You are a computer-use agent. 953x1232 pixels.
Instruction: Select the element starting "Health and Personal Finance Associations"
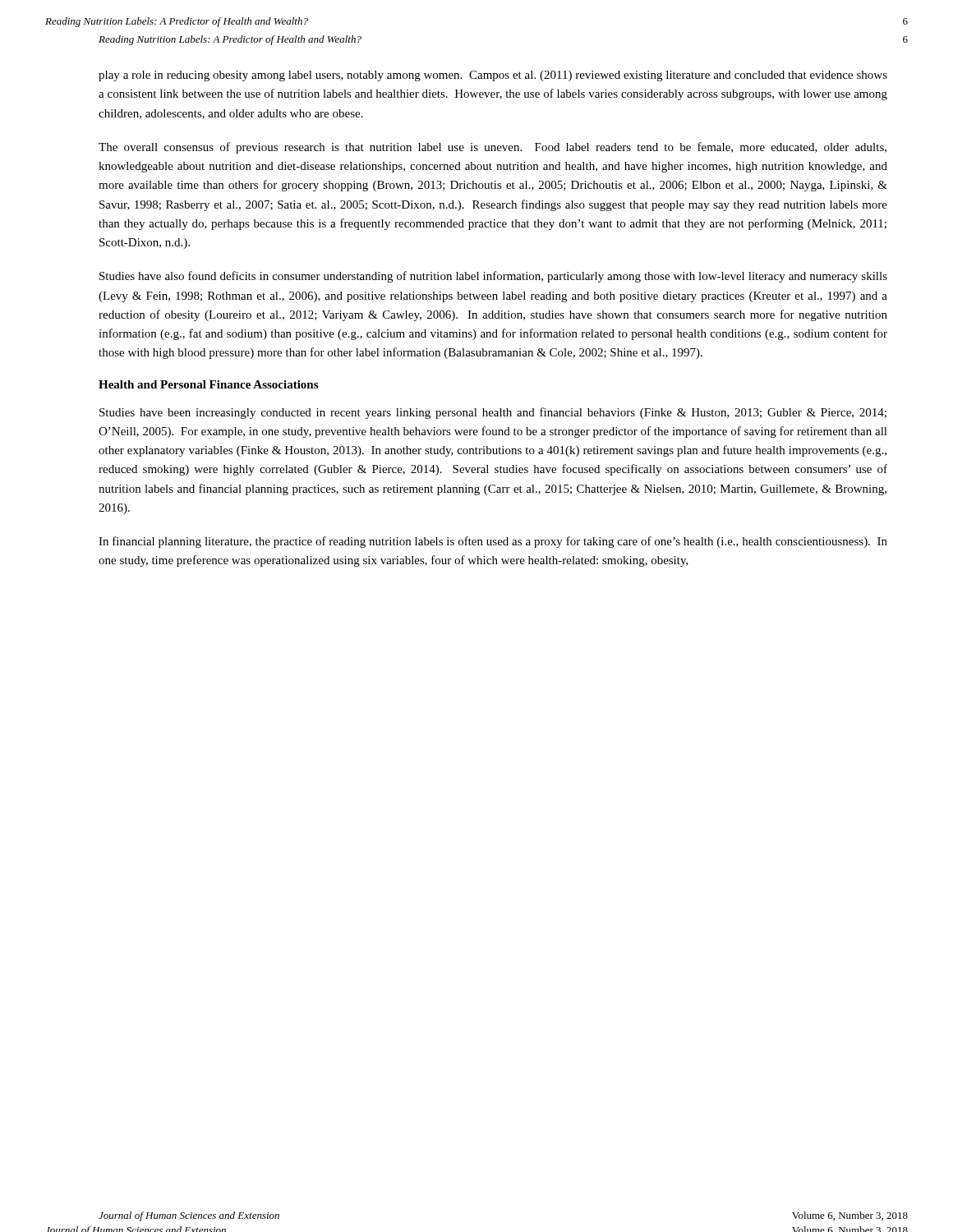coord(208,384)
